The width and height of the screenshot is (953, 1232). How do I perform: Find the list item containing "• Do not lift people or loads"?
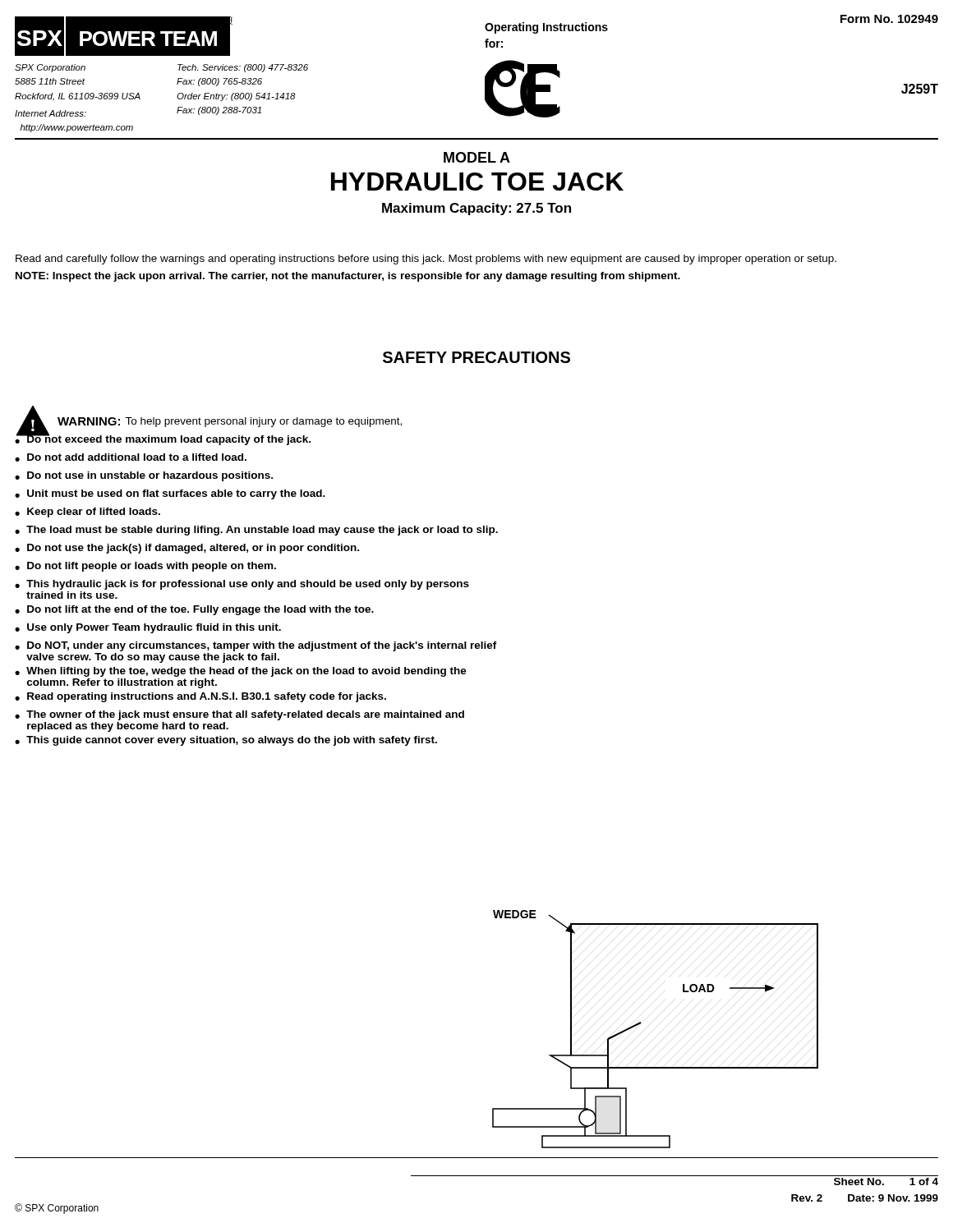[146, 568]
